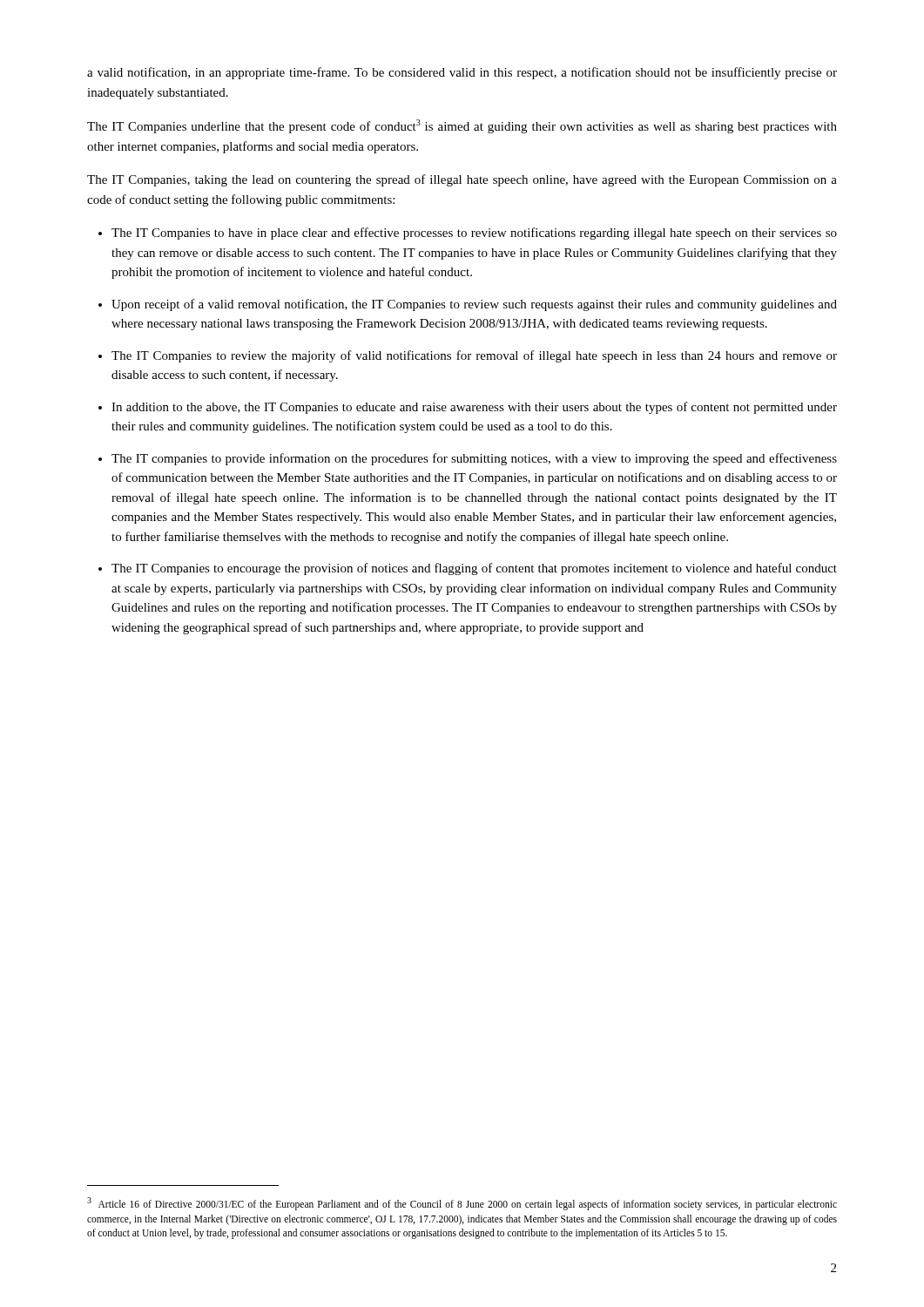Navigate to the element starting "The IT Companies to review the"
This screenshot has width=924, height=1307.
pyautogui.click(x=474, y=365)
